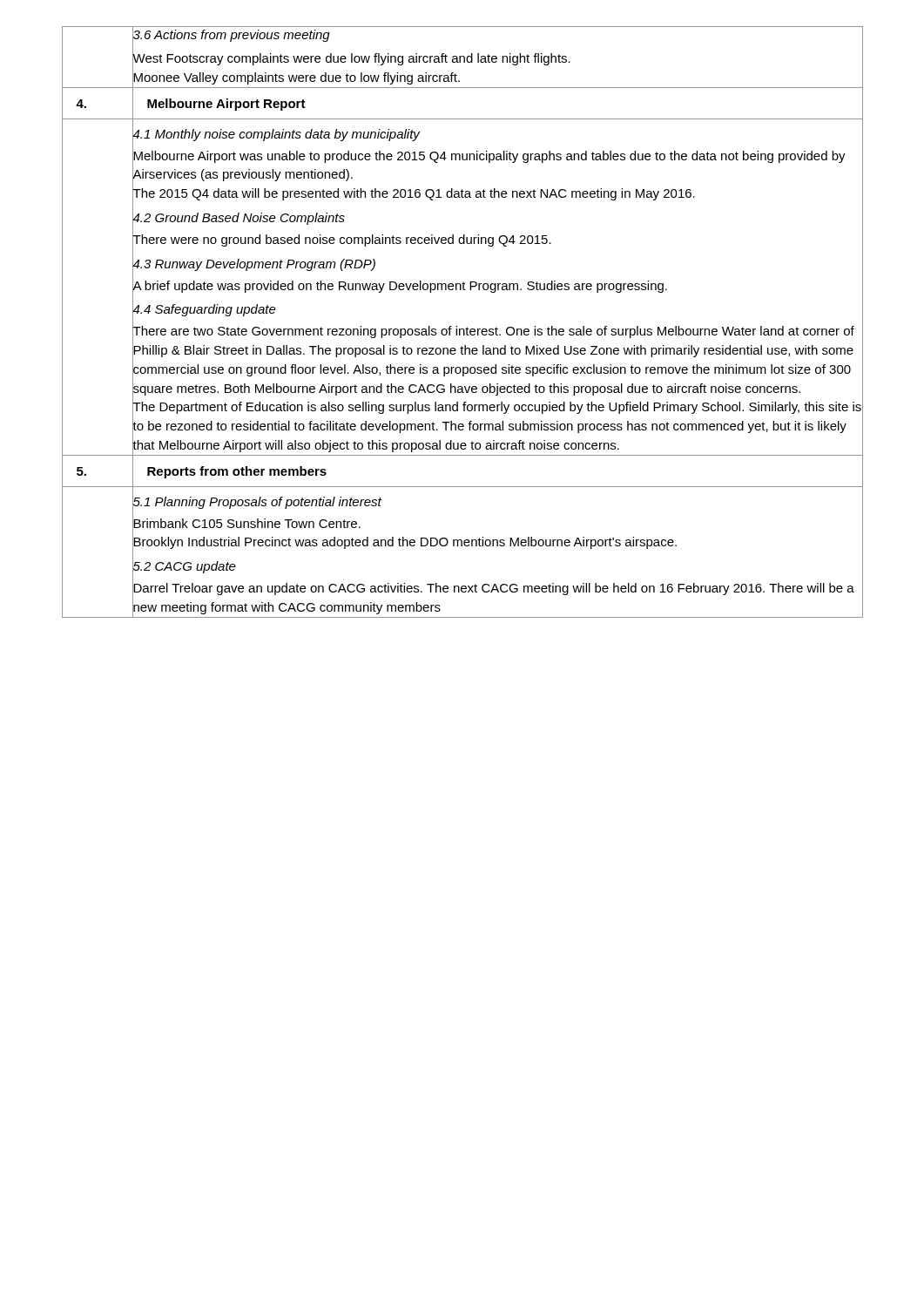Find "1 Monthly noise complaints data by municipality" on this page
Screen dimensions: 1307x924
pyautogui.click(x=277, y=133)
